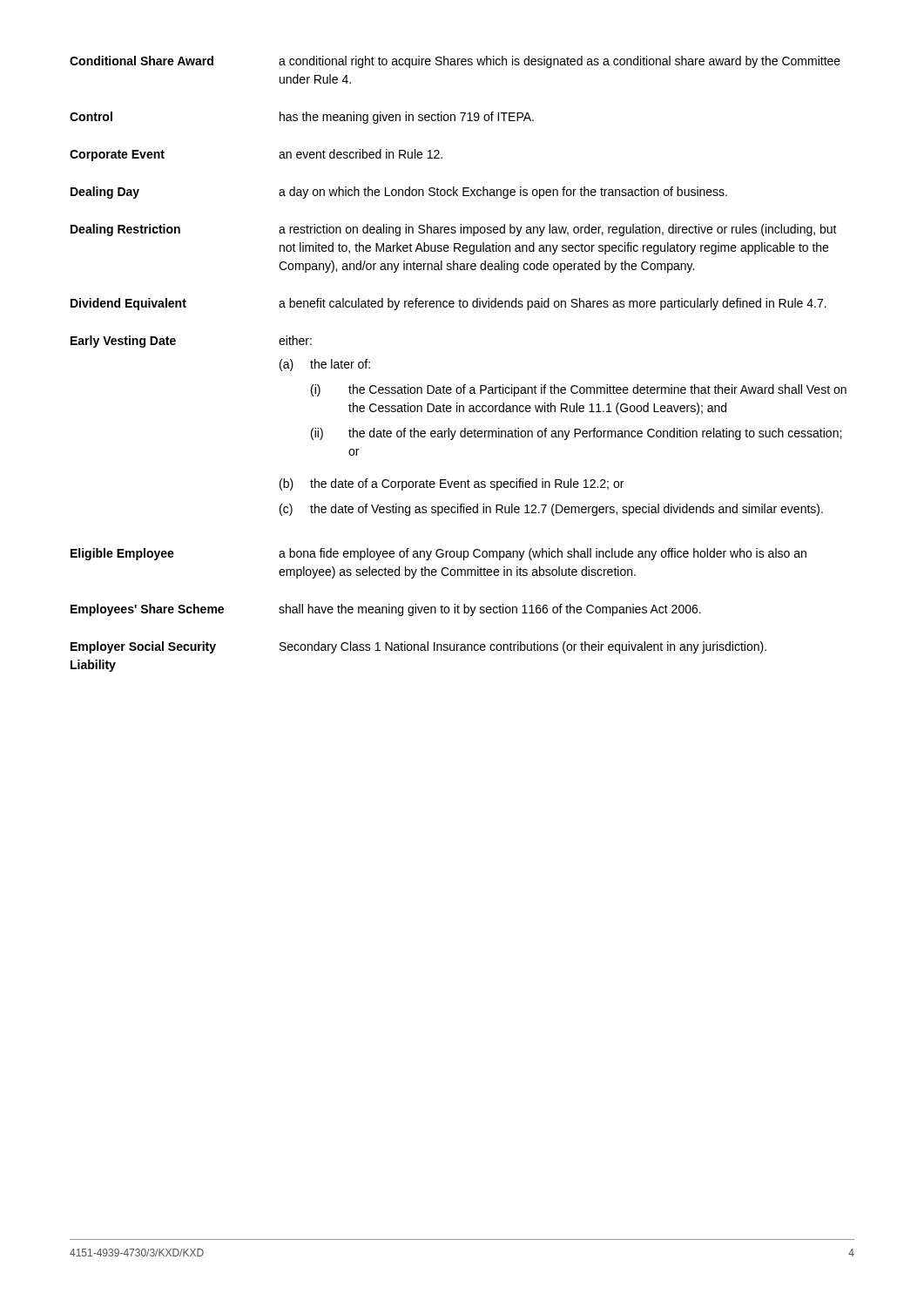This screenshot has width=924, height=1307.
Task: Click the passage that begins "Early Vesting Date"
Action: point(462,429)
